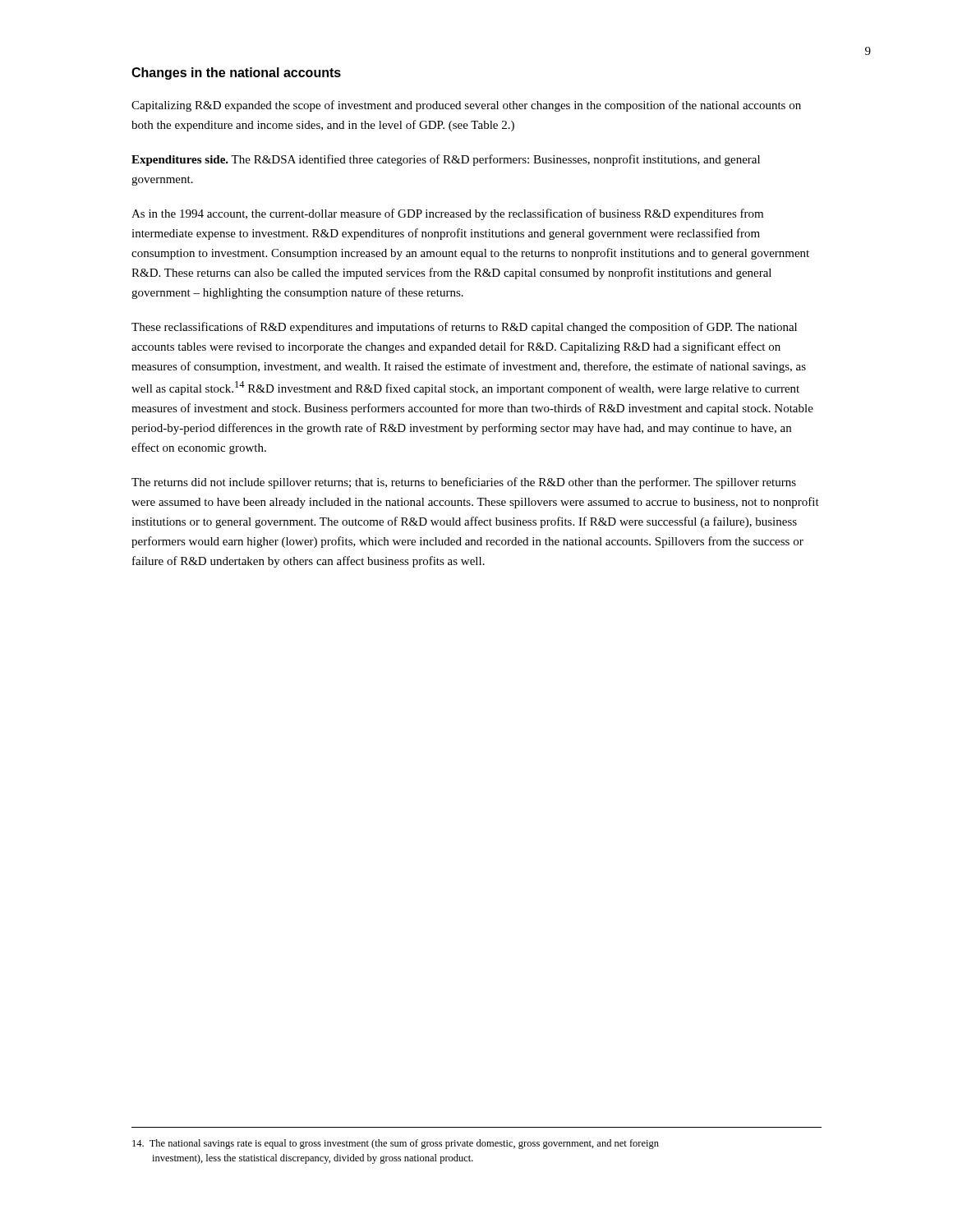Click the passage that begins "Expenditures side. The R&DSA identified"
The height and width of the screenshot is (1232, 953).
(446, 169)
